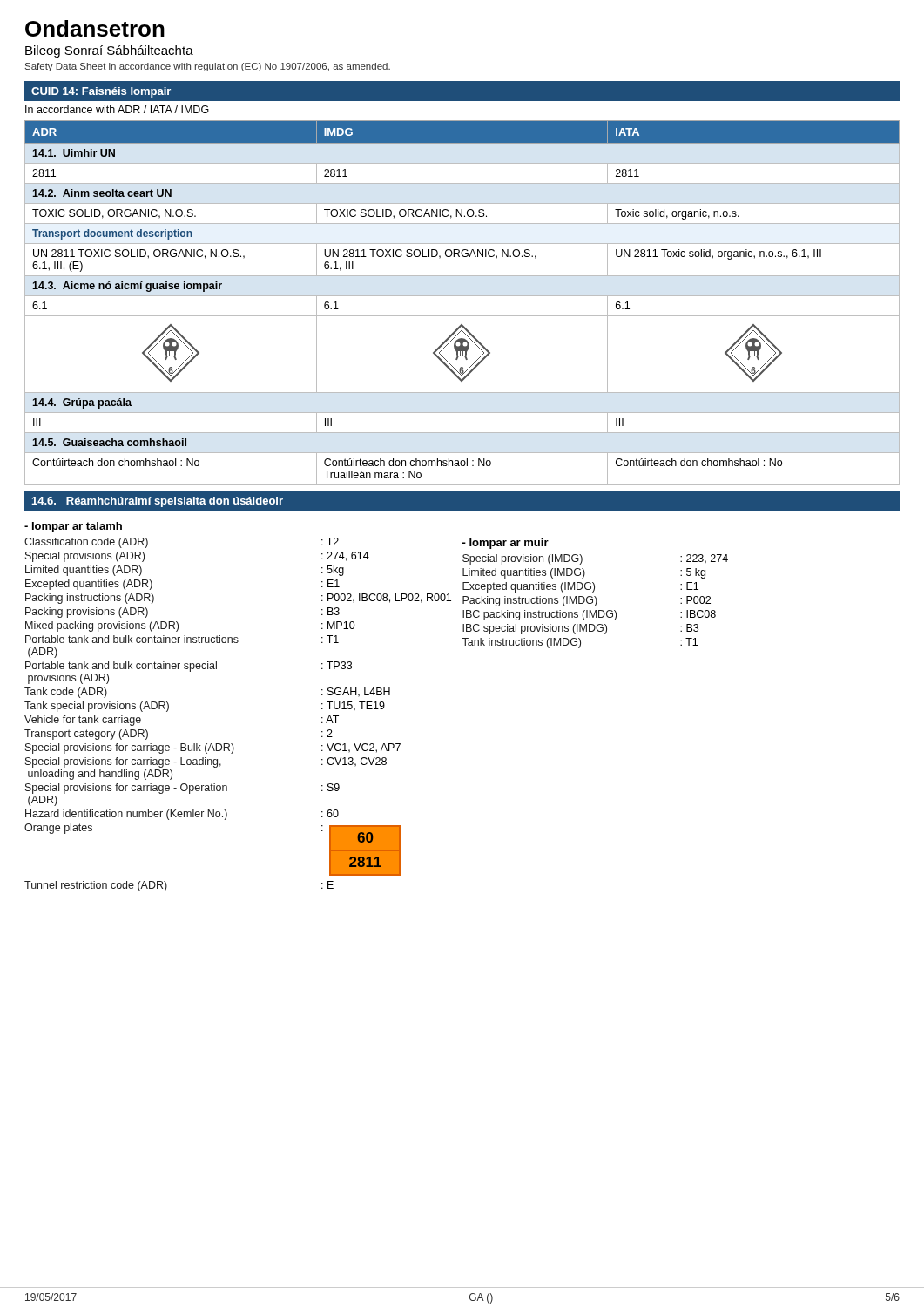Locate the list item with the text "Mixed packing provisions (ADR): MP10"
The height and width of the screenshot is (1307, 924).
190,626
